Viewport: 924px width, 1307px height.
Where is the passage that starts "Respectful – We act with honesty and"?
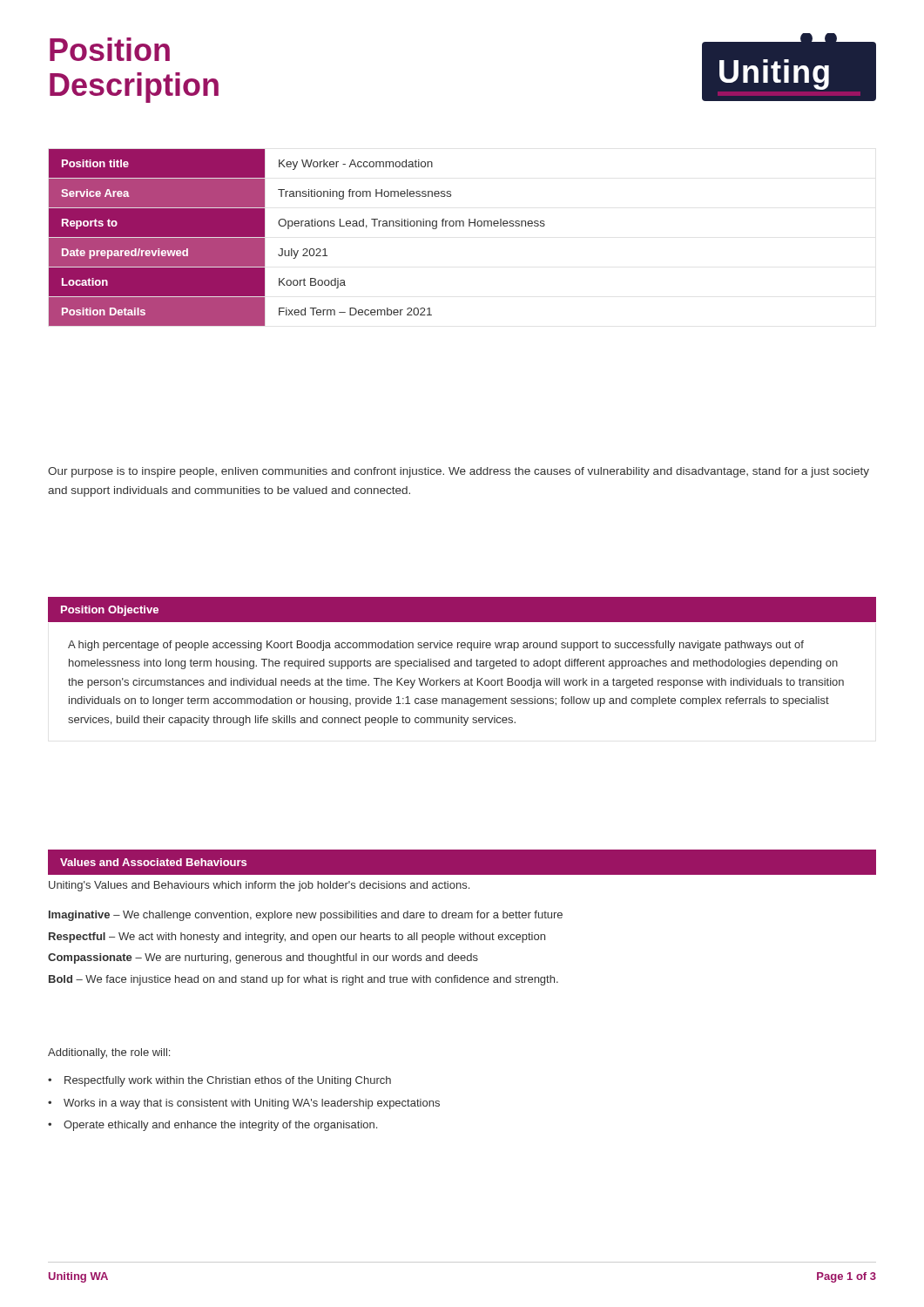pos(297,936)
